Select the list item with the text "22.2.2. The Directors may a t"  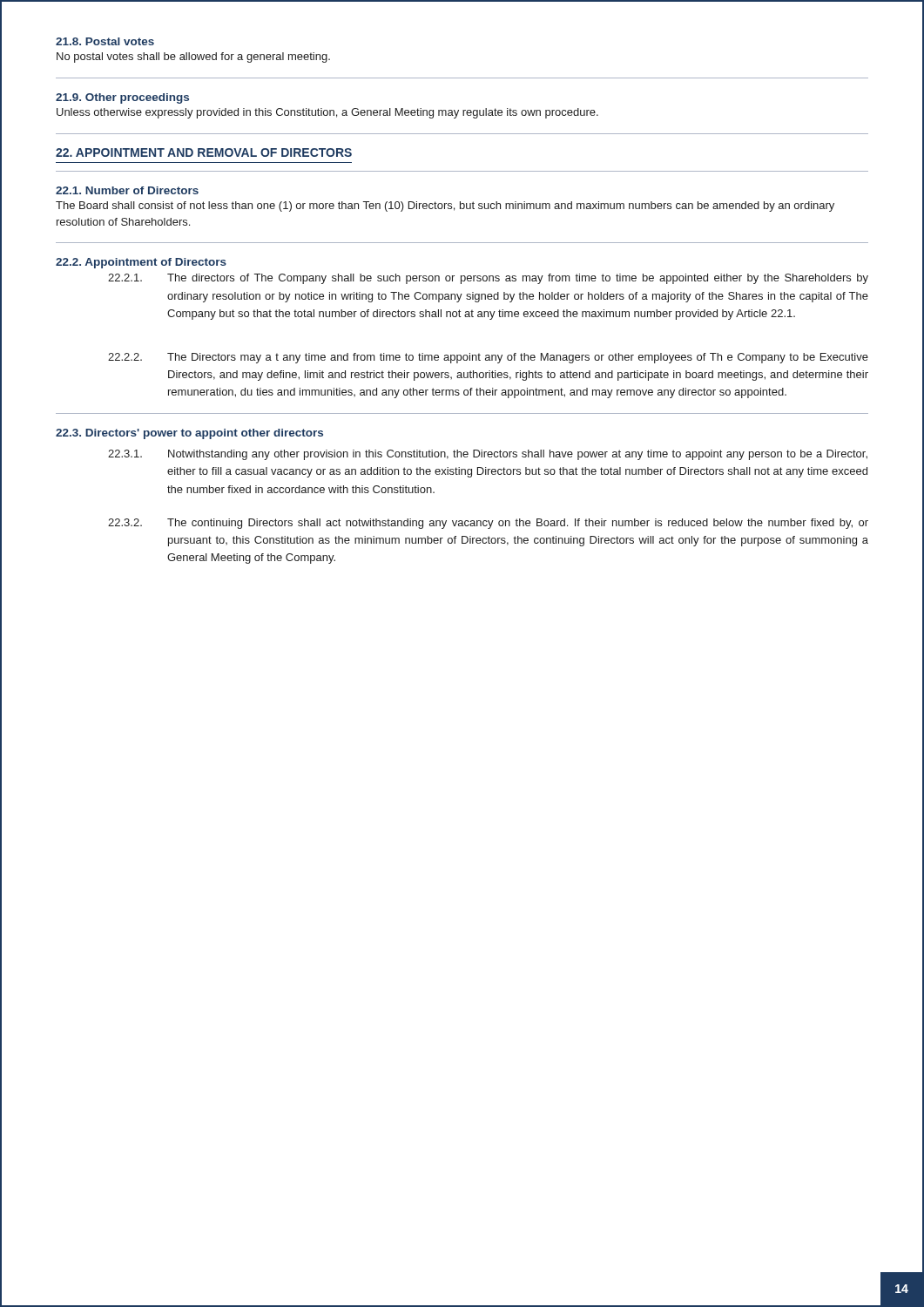488,375
